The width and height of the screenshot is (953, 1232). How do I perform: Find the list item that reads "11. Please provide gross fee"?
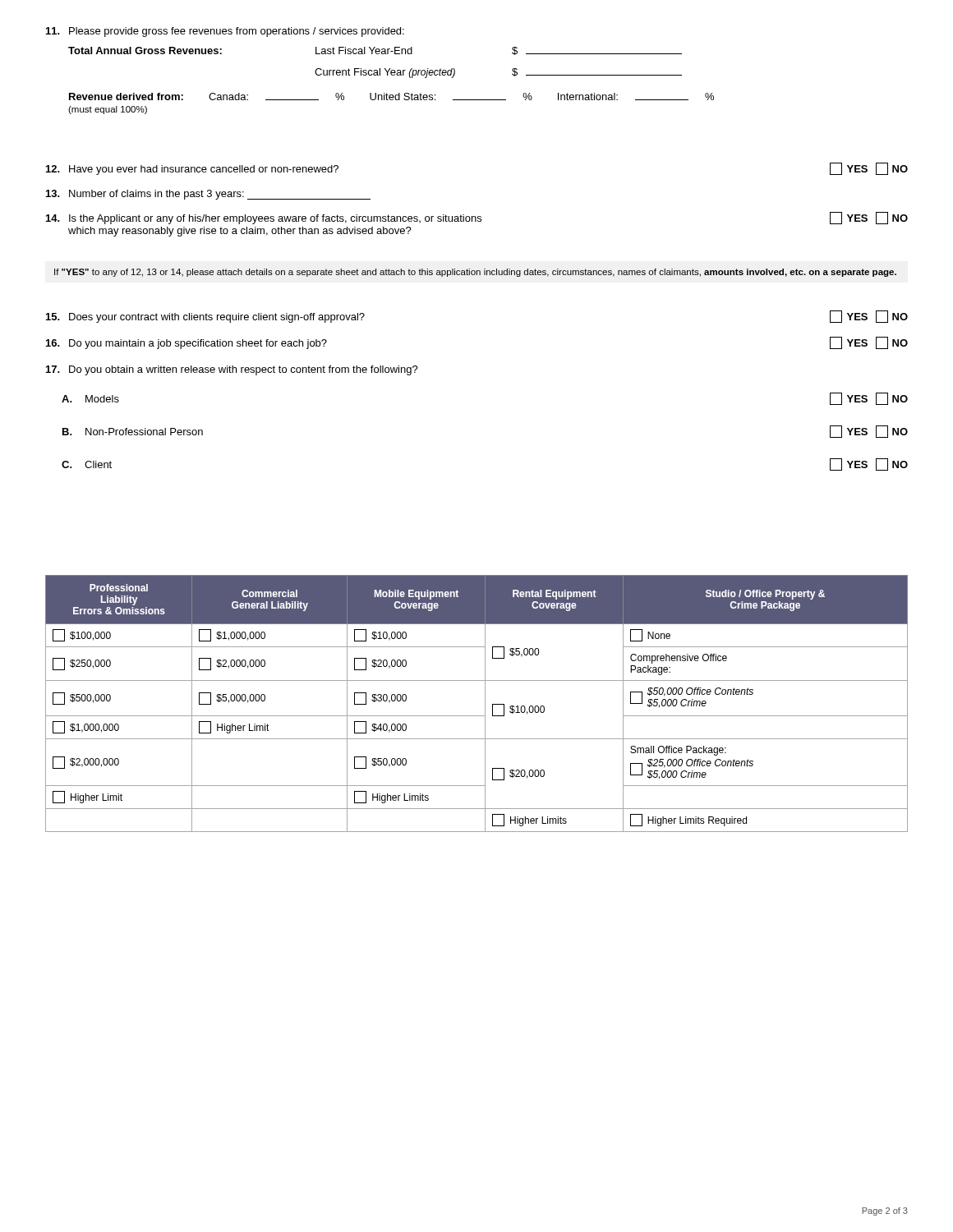click(225, 32)
